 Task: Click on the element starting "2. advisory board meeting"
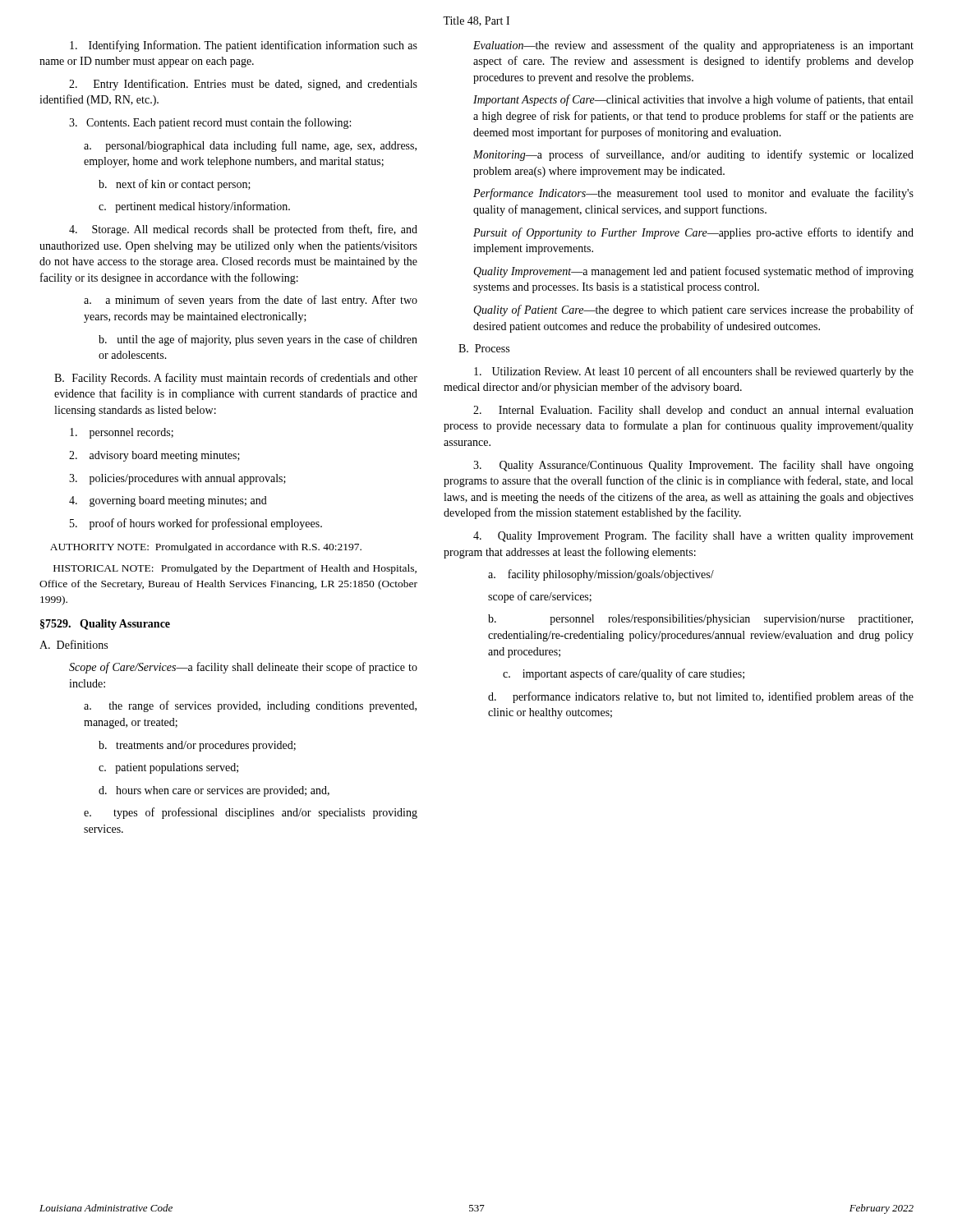pyautogui.click(x=243, y=456)
